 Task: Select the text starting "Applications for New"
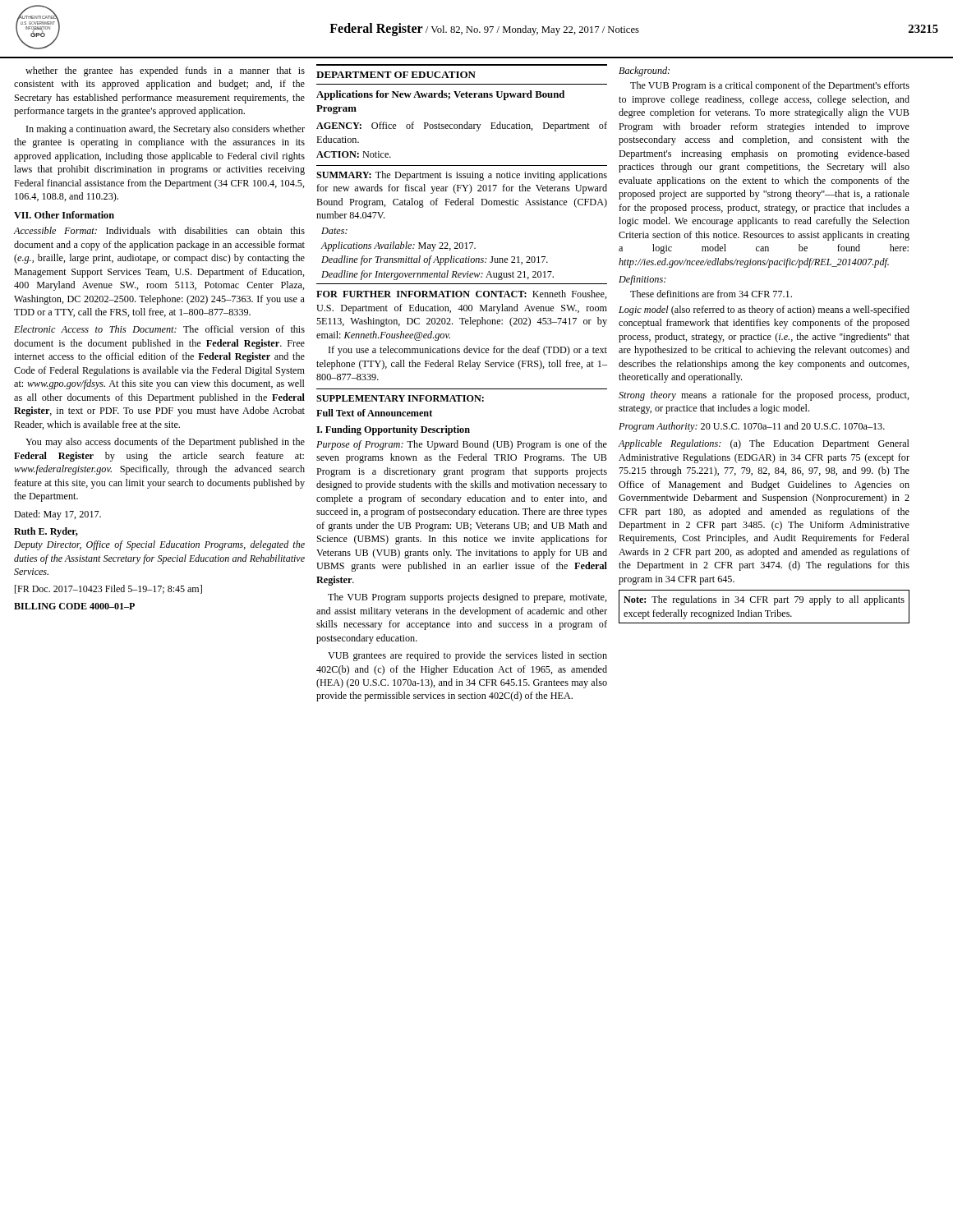click(441, 101)
